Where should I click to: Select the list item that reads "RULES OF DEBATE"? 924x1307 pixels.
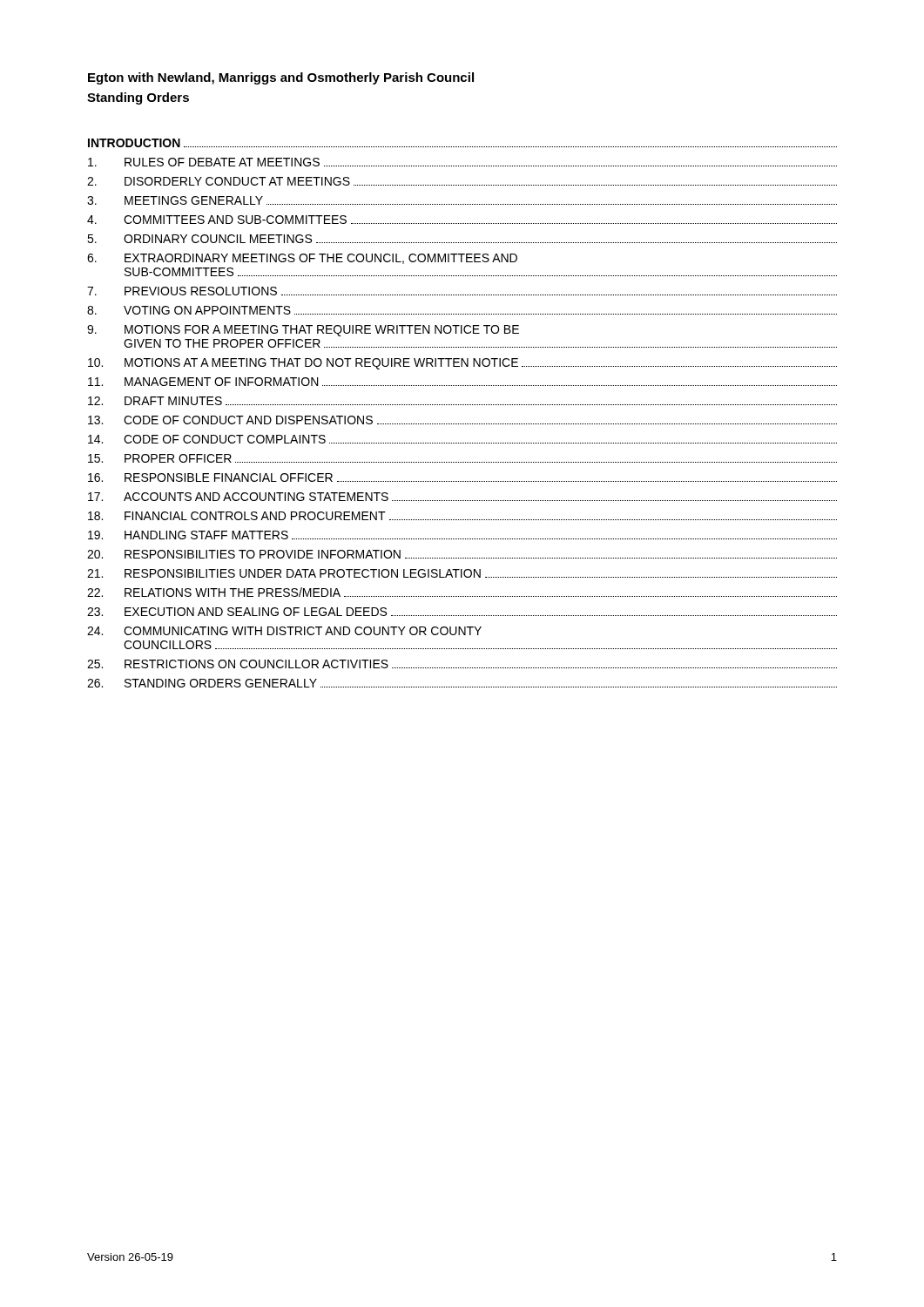[x=462, y=162]
